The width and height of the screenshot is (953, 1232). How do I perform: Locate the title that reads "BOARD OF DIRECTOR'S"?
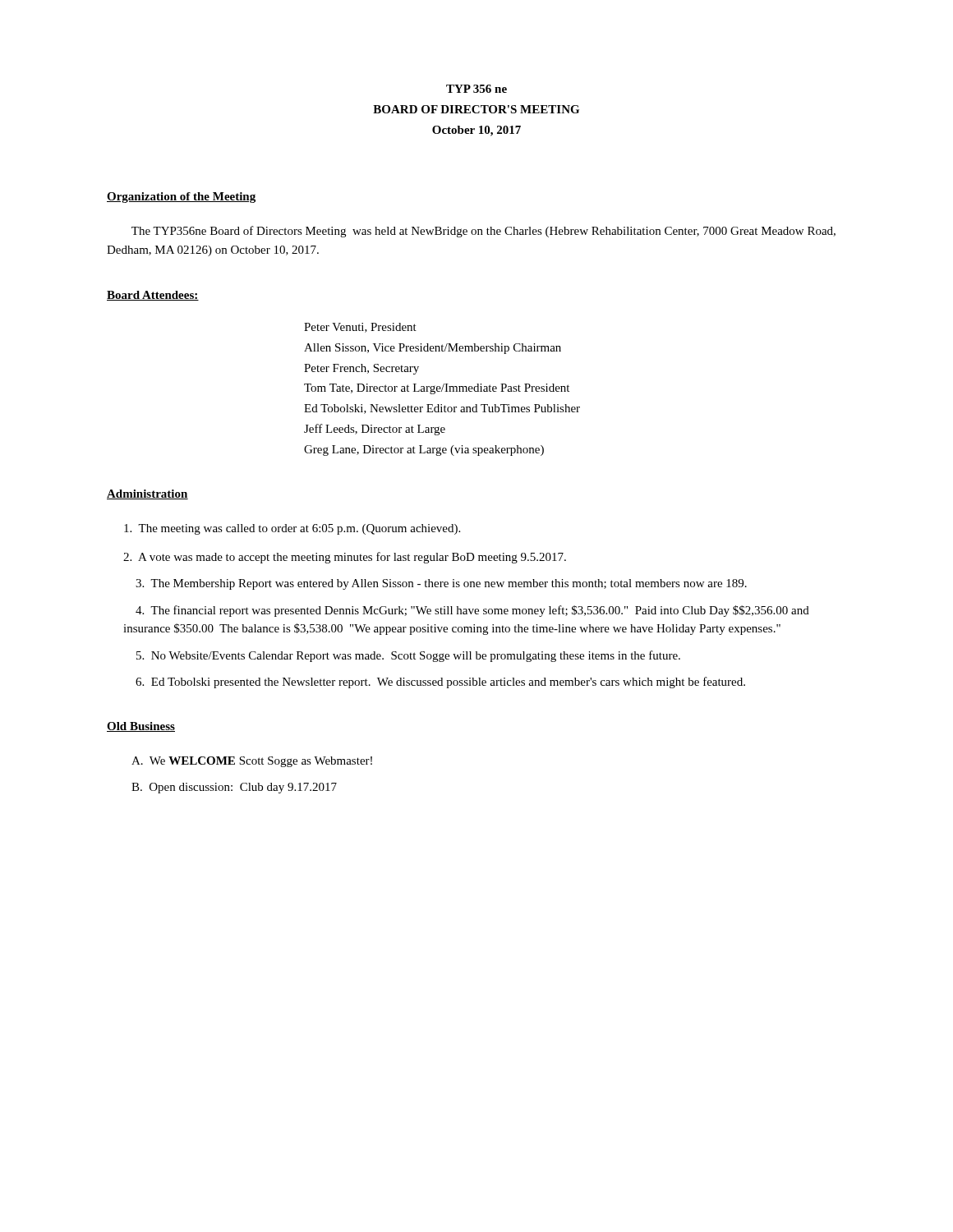click(x=476, y=110)
